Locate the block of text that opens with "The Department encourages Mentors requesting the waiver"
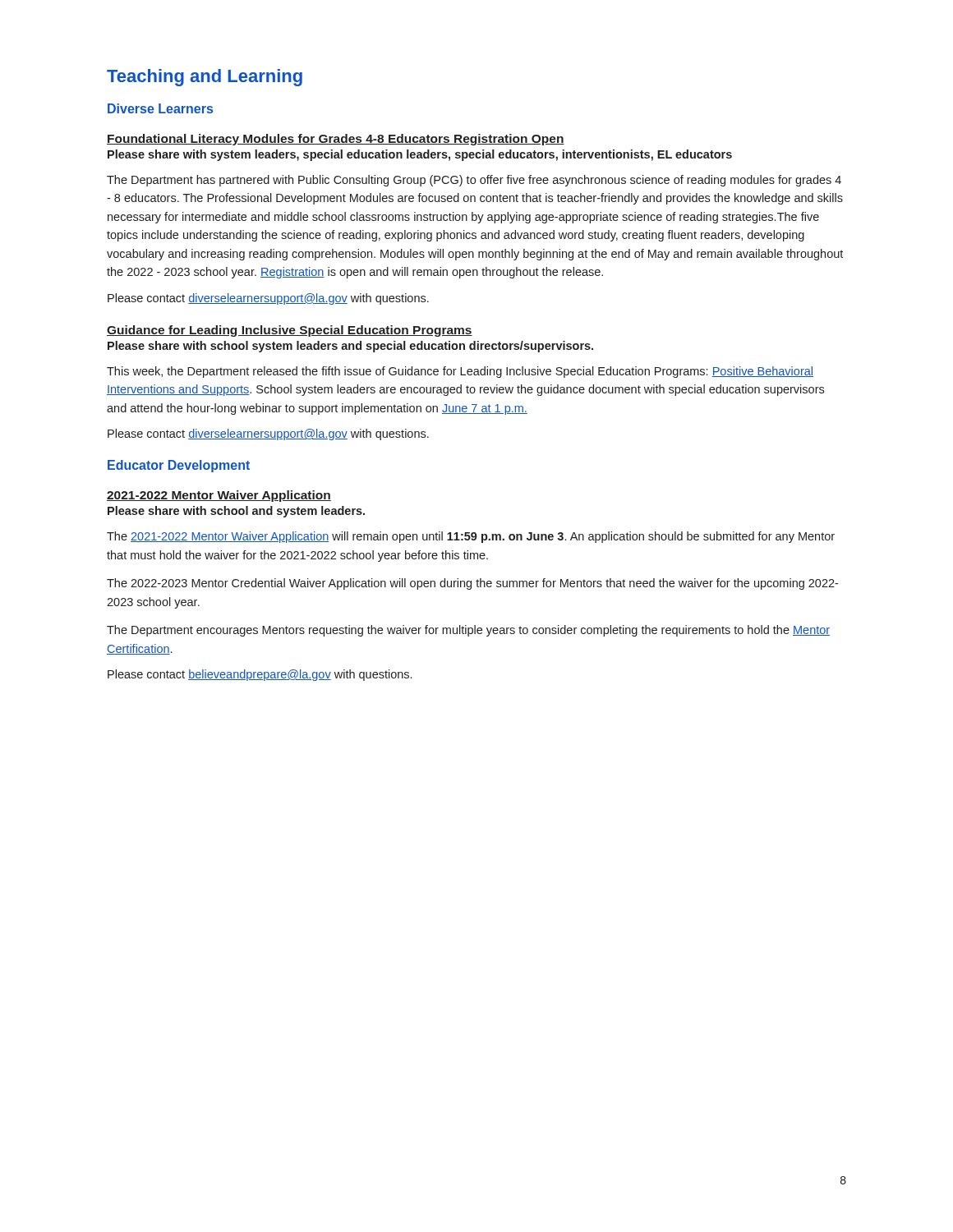953x1232 pixels. coord(468,639)
